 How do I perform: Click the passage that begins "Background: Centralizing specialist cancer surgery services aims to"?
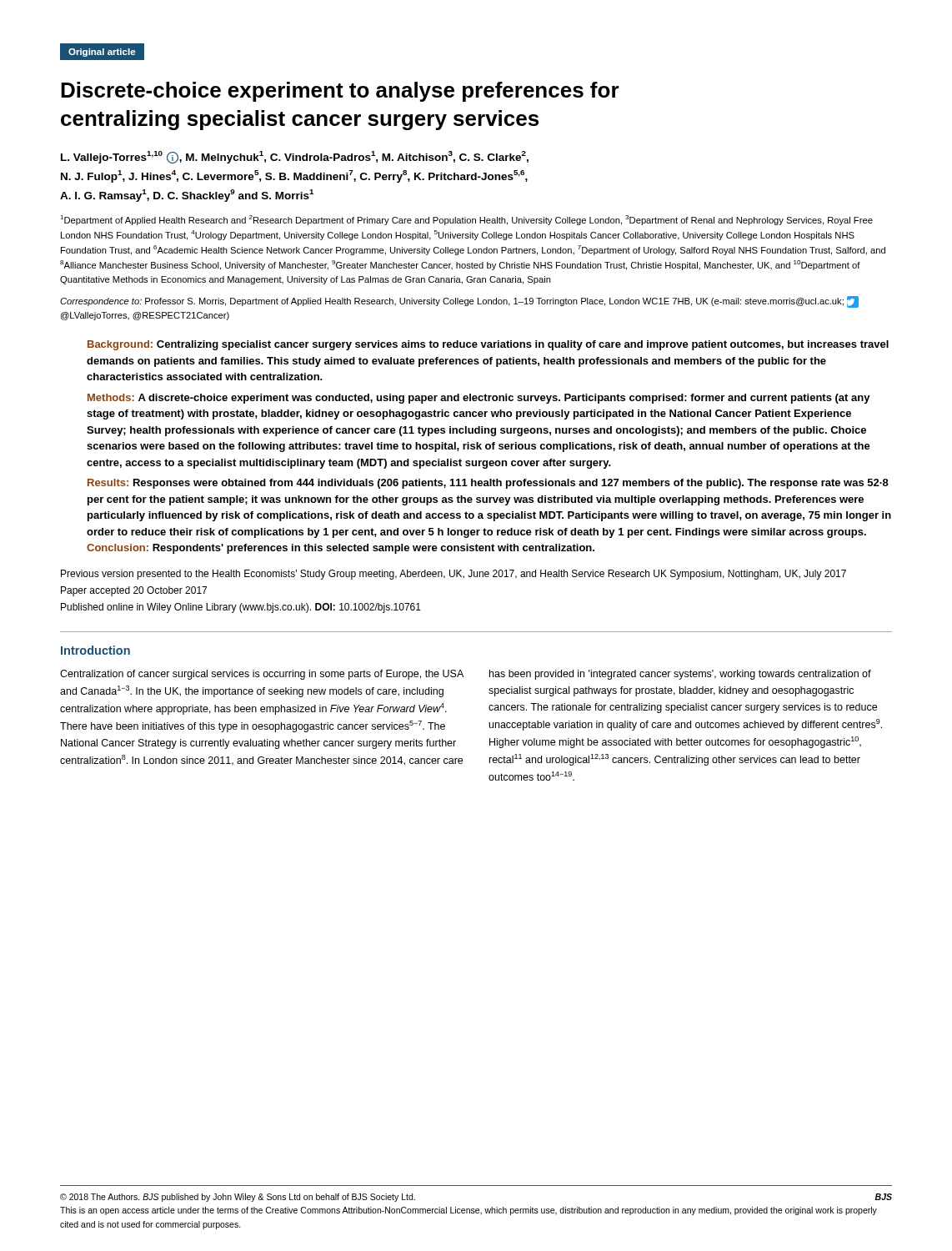tap(488, 361)
